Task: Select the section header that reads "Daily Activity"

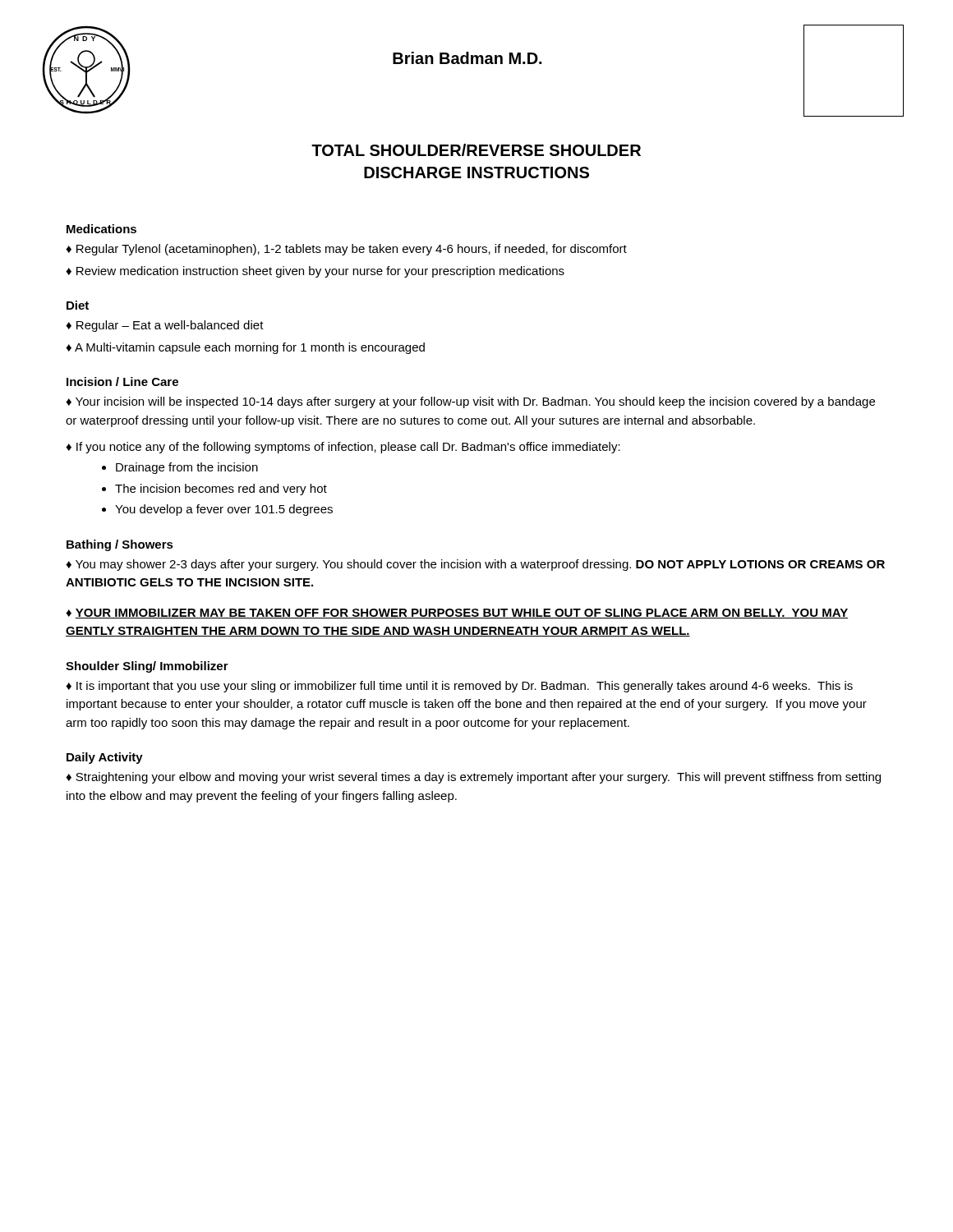Action: coord(104,757)
